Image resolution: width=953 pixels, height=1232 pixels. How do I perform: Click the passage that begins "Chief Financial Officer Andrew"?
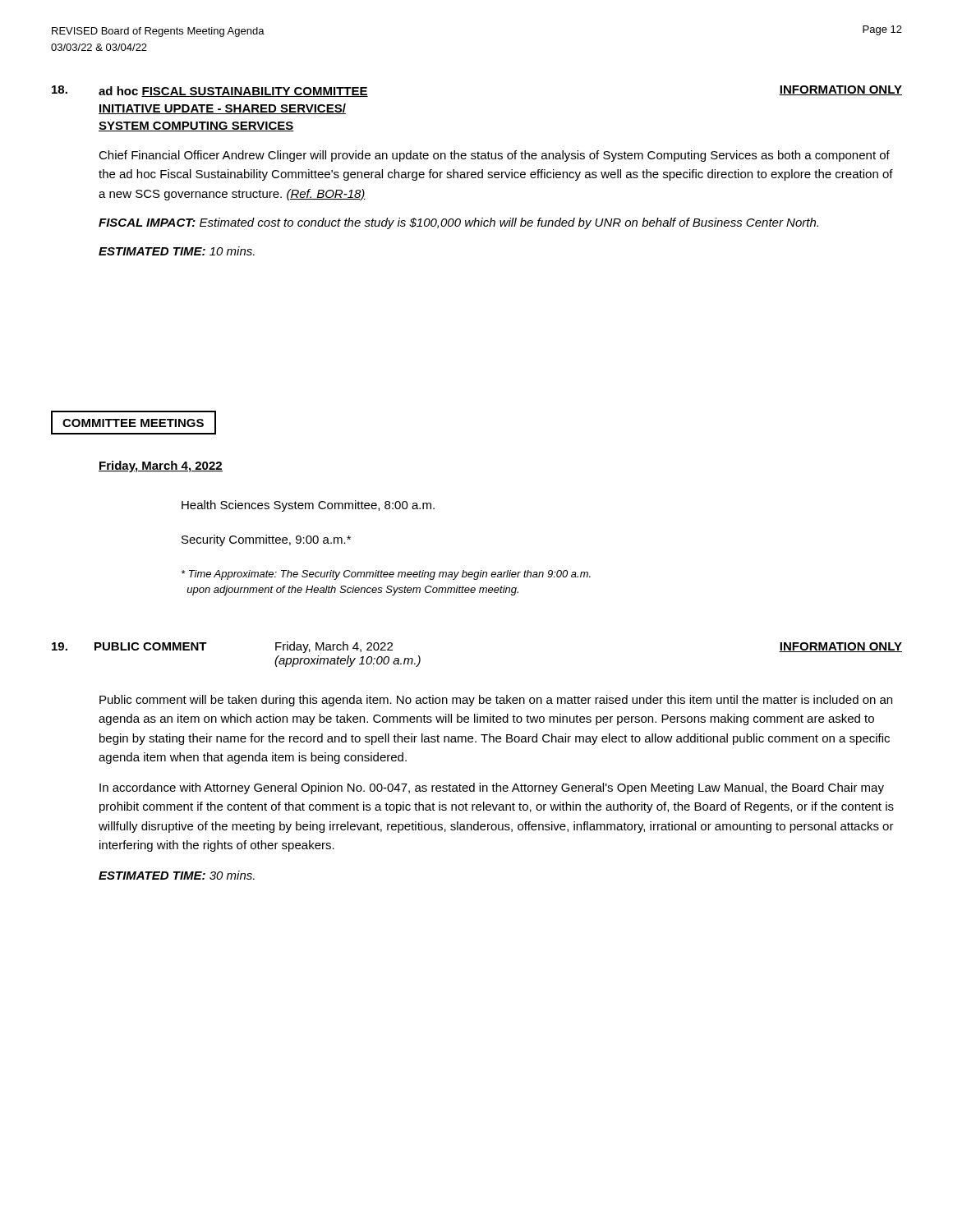pyautogui.click(x=500, y=174)
